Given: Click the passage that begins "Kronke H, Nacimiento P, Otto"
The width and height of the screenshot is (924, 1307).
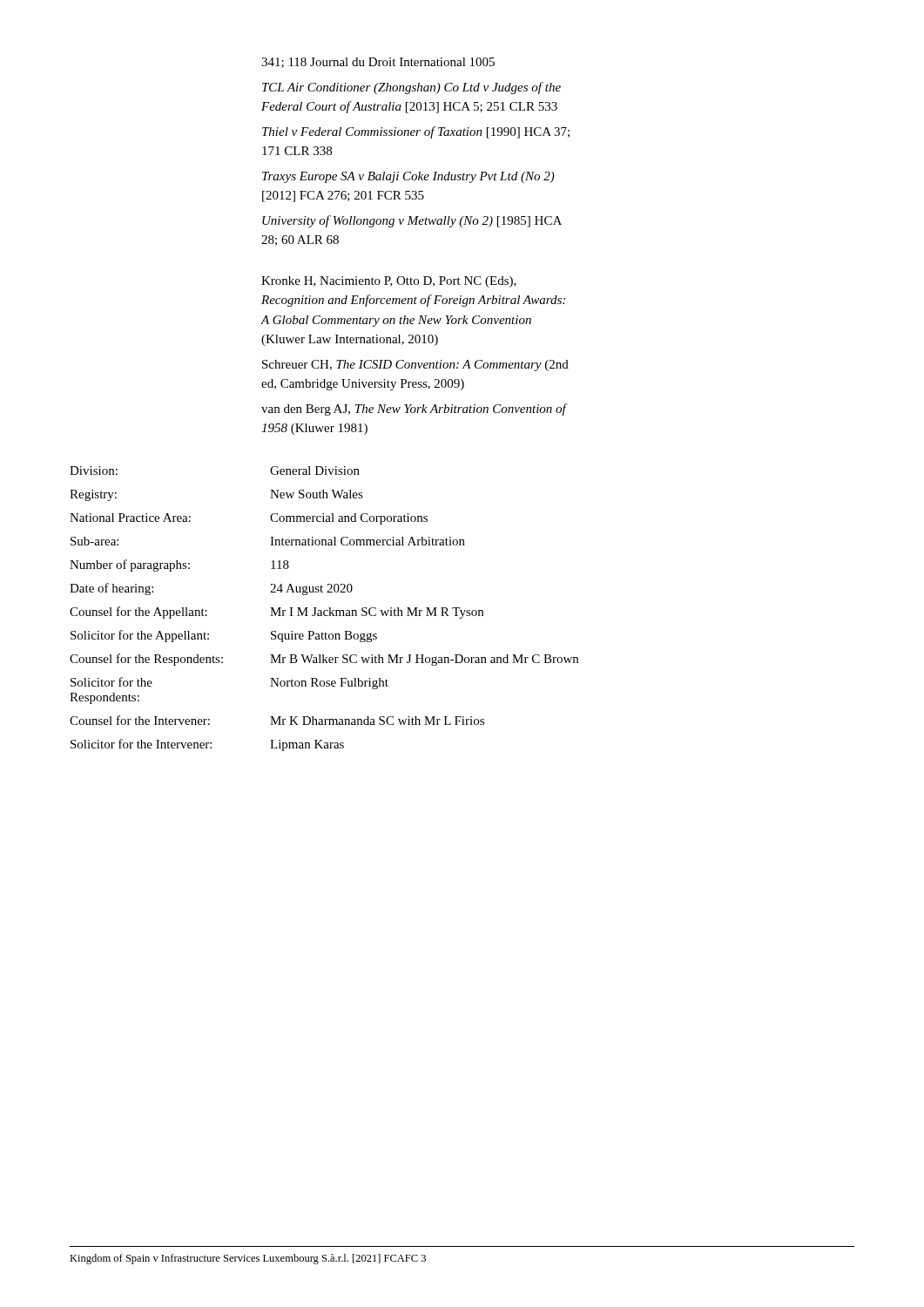Looking at the screenshot, I should (558, 354).
